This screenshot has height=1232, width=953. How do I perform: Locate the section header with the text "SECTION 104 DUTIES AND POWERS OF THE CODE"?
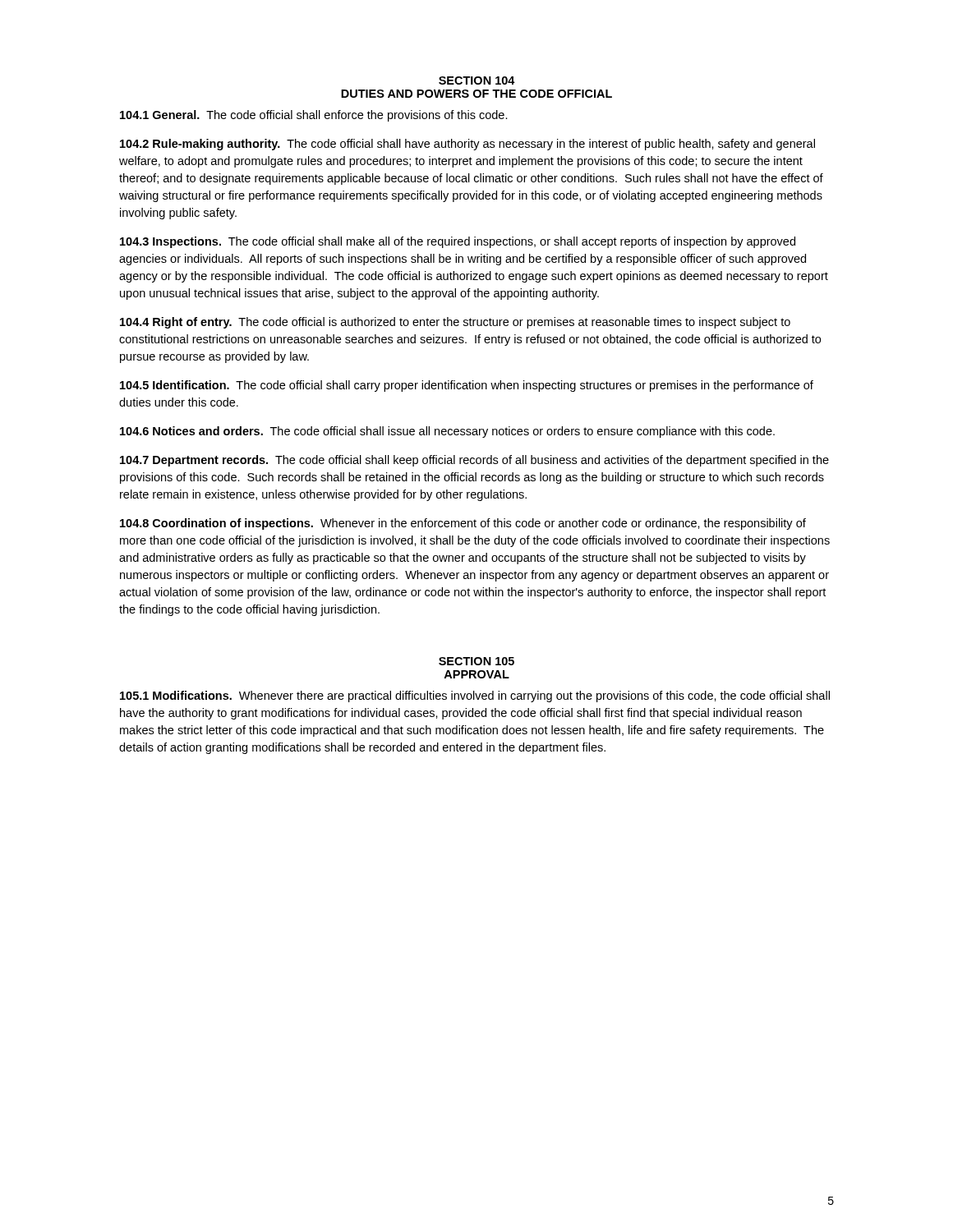[476, 87]
